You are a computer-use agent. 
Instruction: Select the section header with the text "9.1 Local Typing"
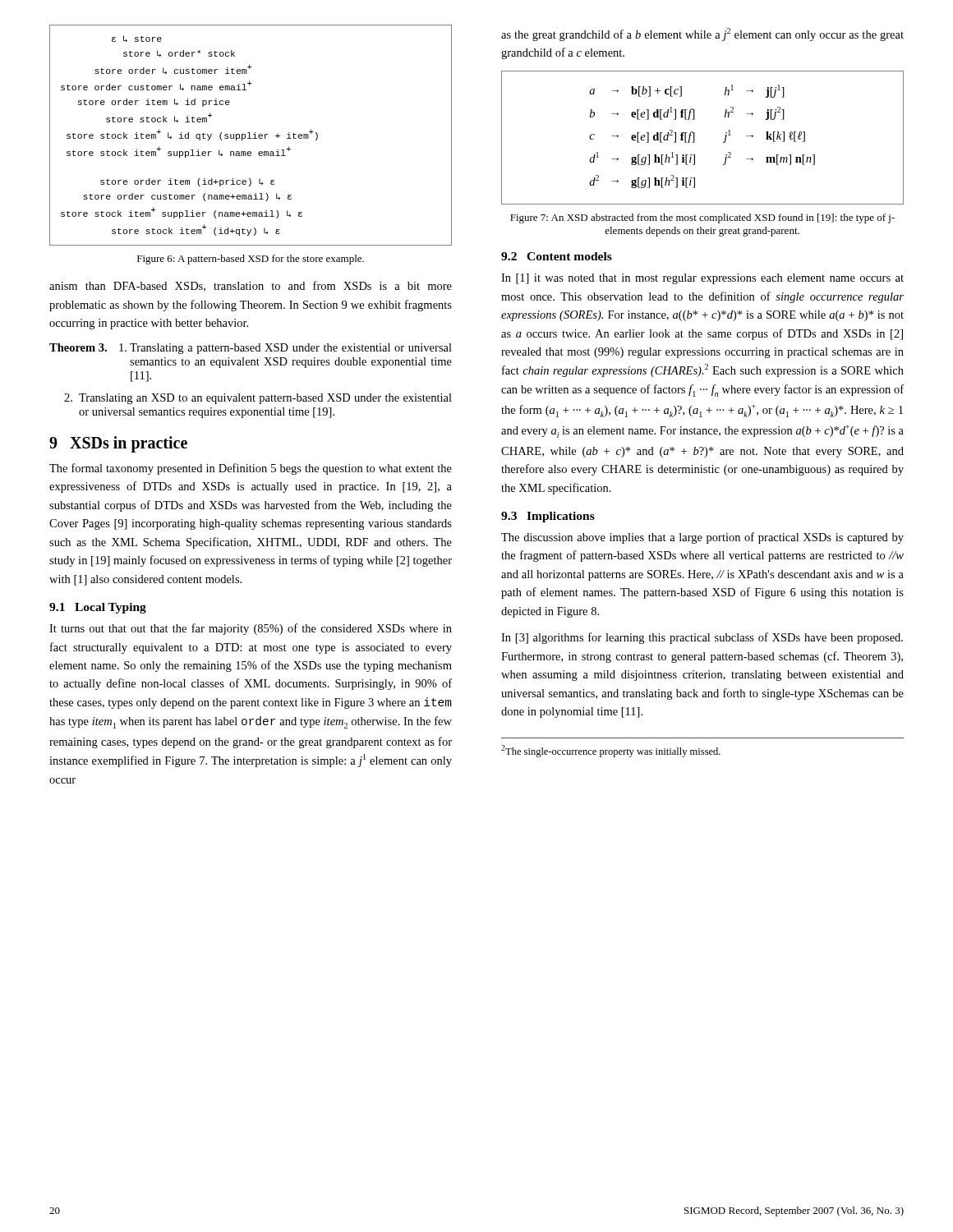point(98,607)
